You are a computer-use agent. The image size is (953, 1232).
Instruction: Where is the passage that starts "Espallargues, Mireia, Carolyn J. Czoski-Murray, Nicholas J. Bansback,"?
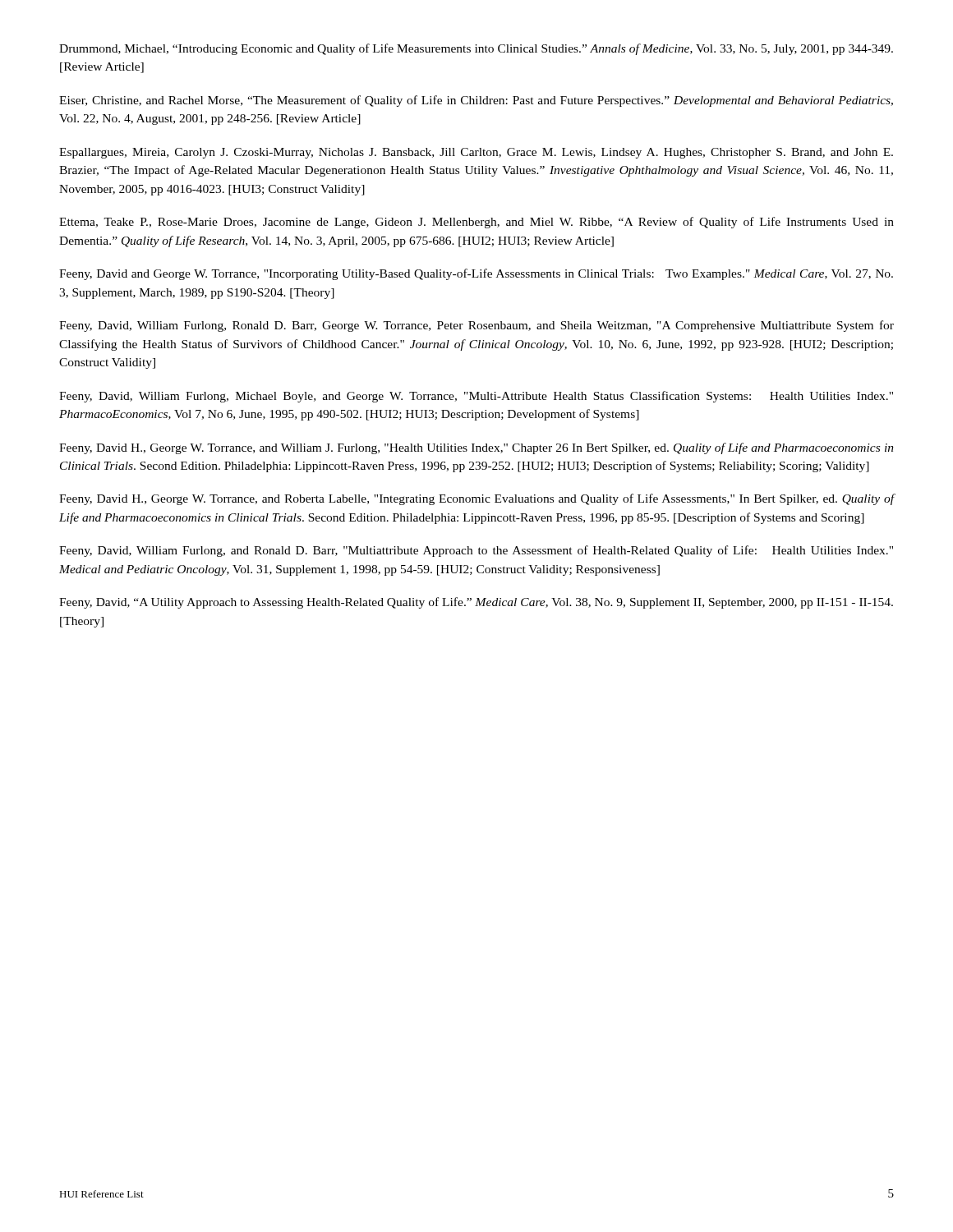click(x=476, y=170)
